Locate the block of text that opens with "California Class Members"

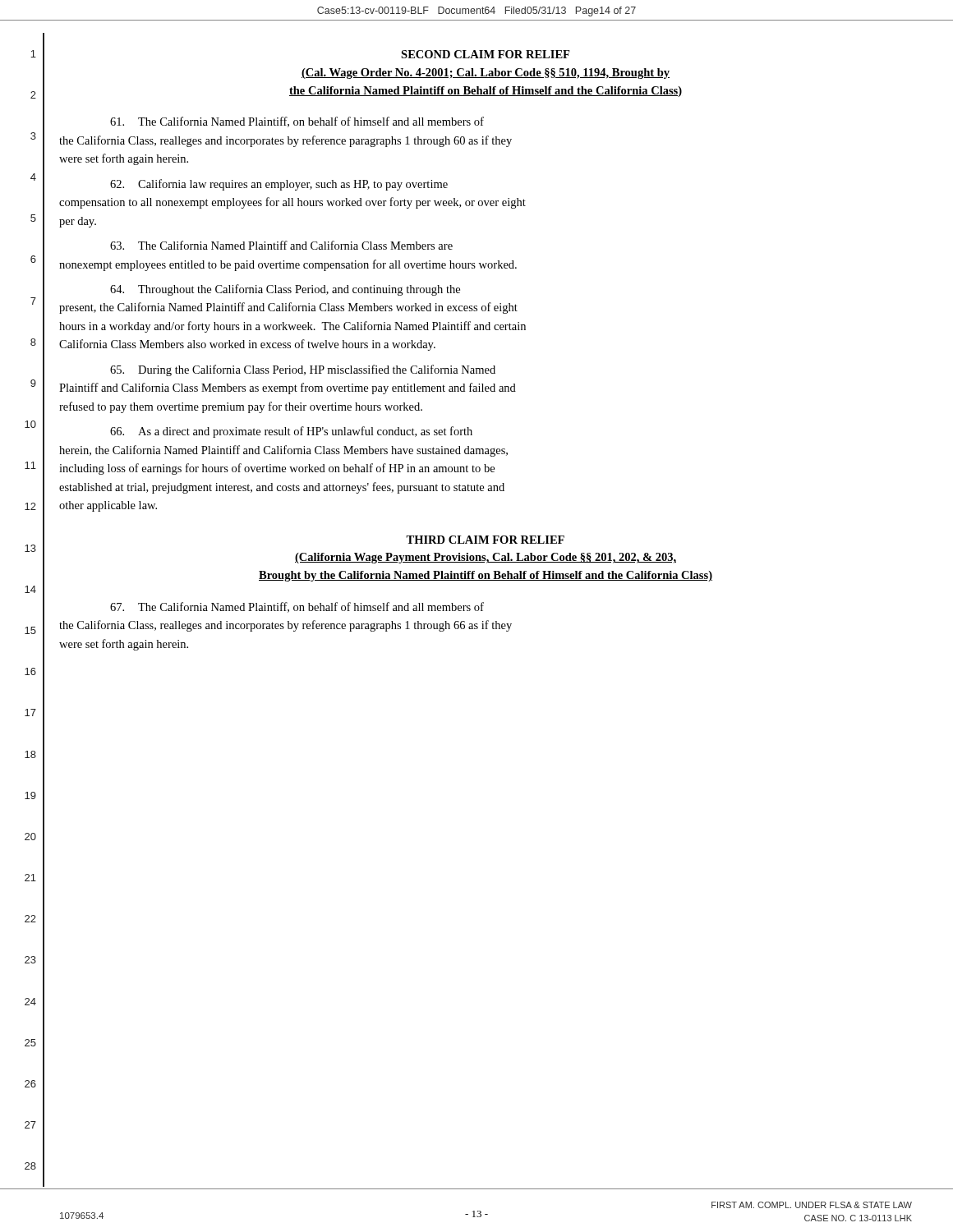(x=248, y=344)
